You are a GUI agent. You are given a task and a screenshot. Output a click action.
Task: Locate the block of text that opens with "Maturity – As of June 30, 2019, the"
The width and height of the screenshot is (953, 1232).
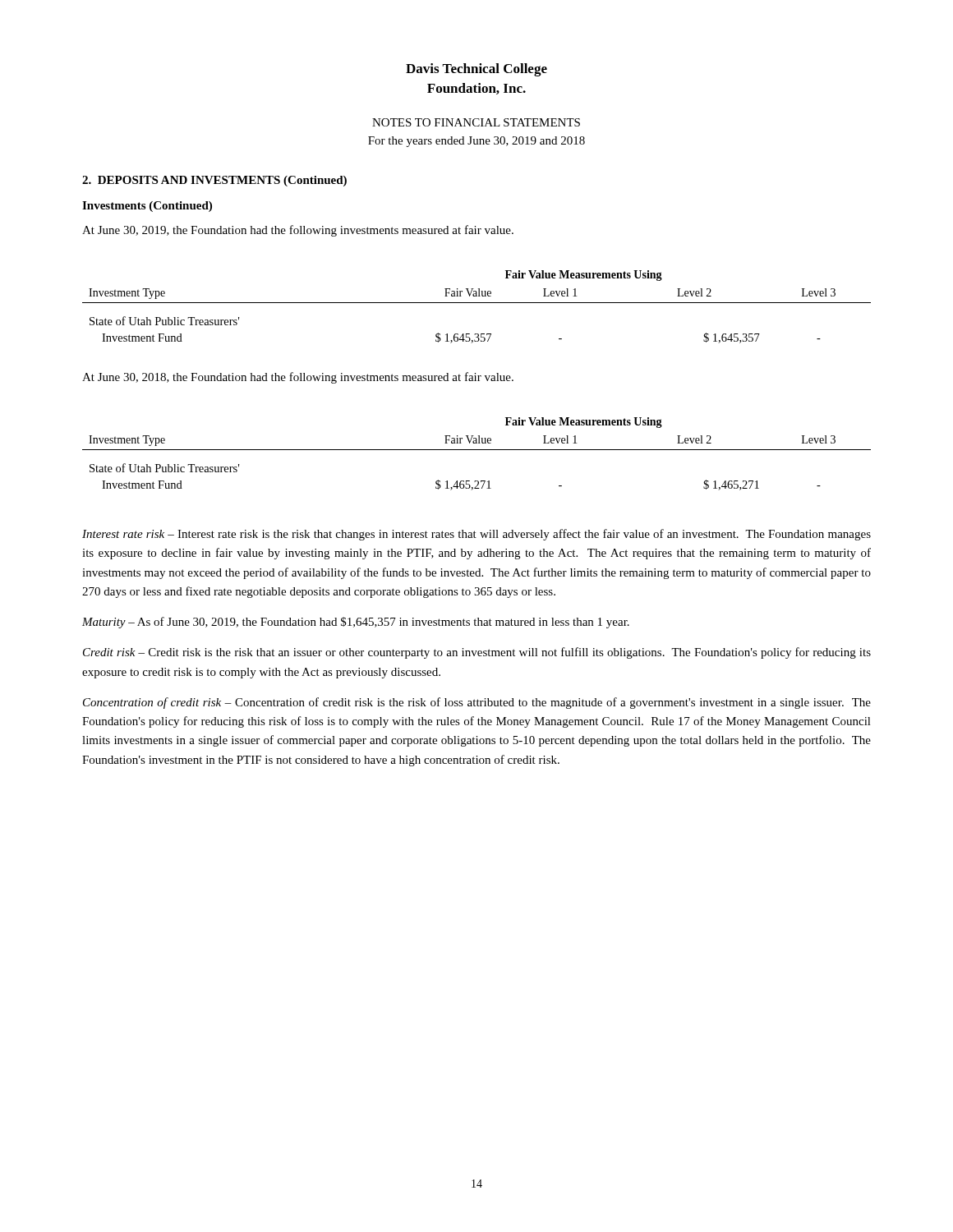[x=356, y=622]
